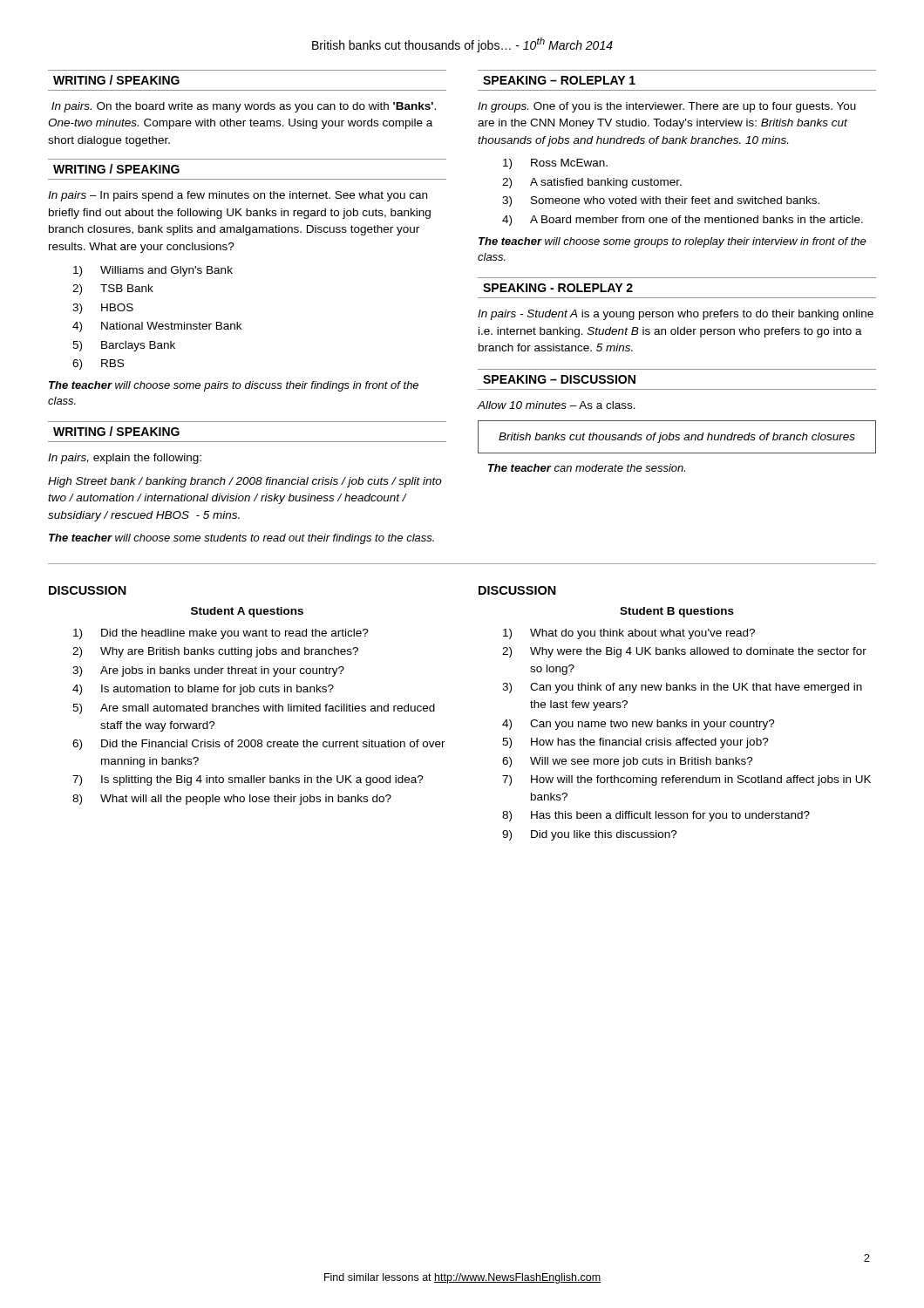Click the passage that begins "2)Why are British banks cutting jobs"

(247, 652)
